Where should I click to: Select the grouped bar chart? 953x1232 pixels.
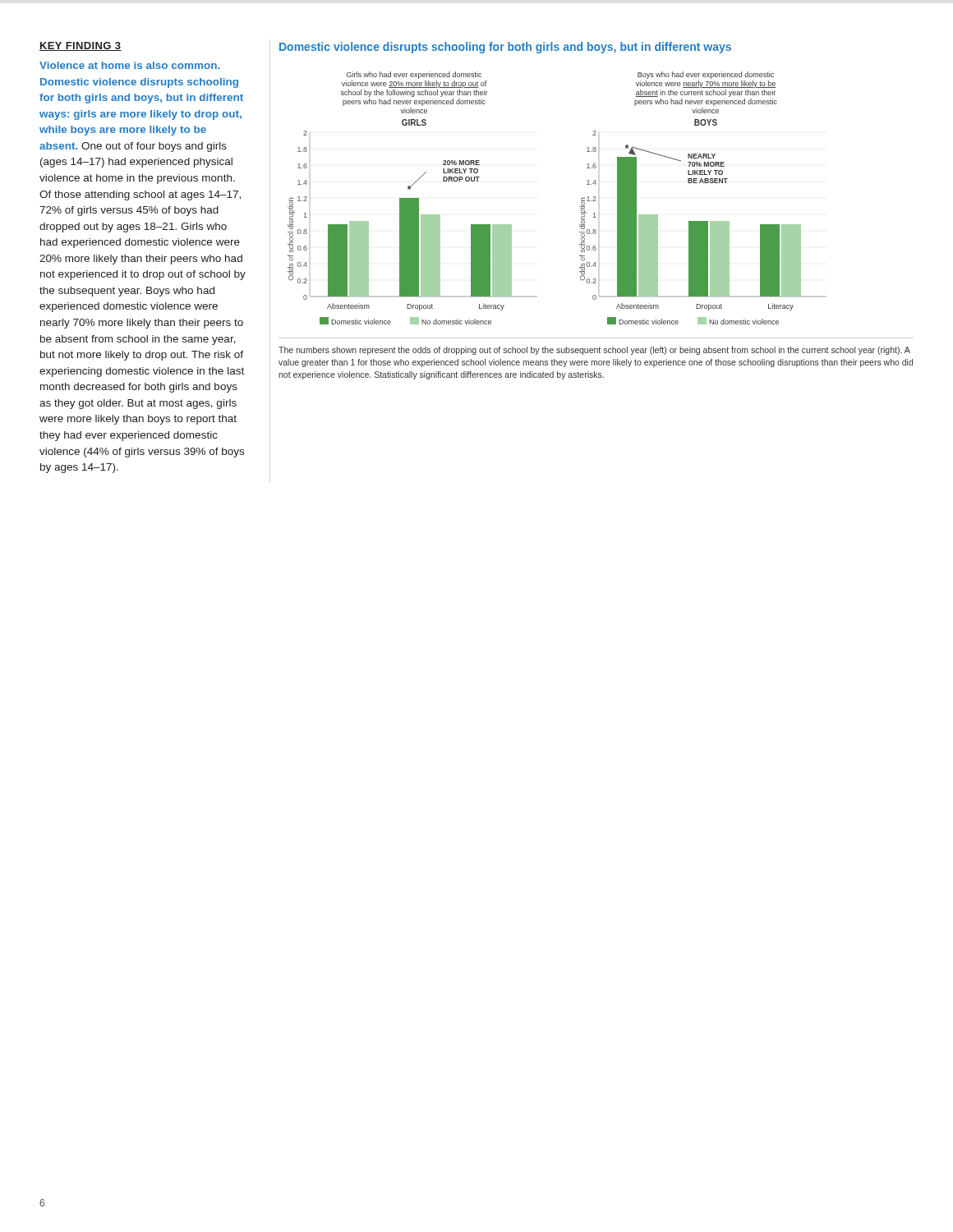(x=596, y=198)
